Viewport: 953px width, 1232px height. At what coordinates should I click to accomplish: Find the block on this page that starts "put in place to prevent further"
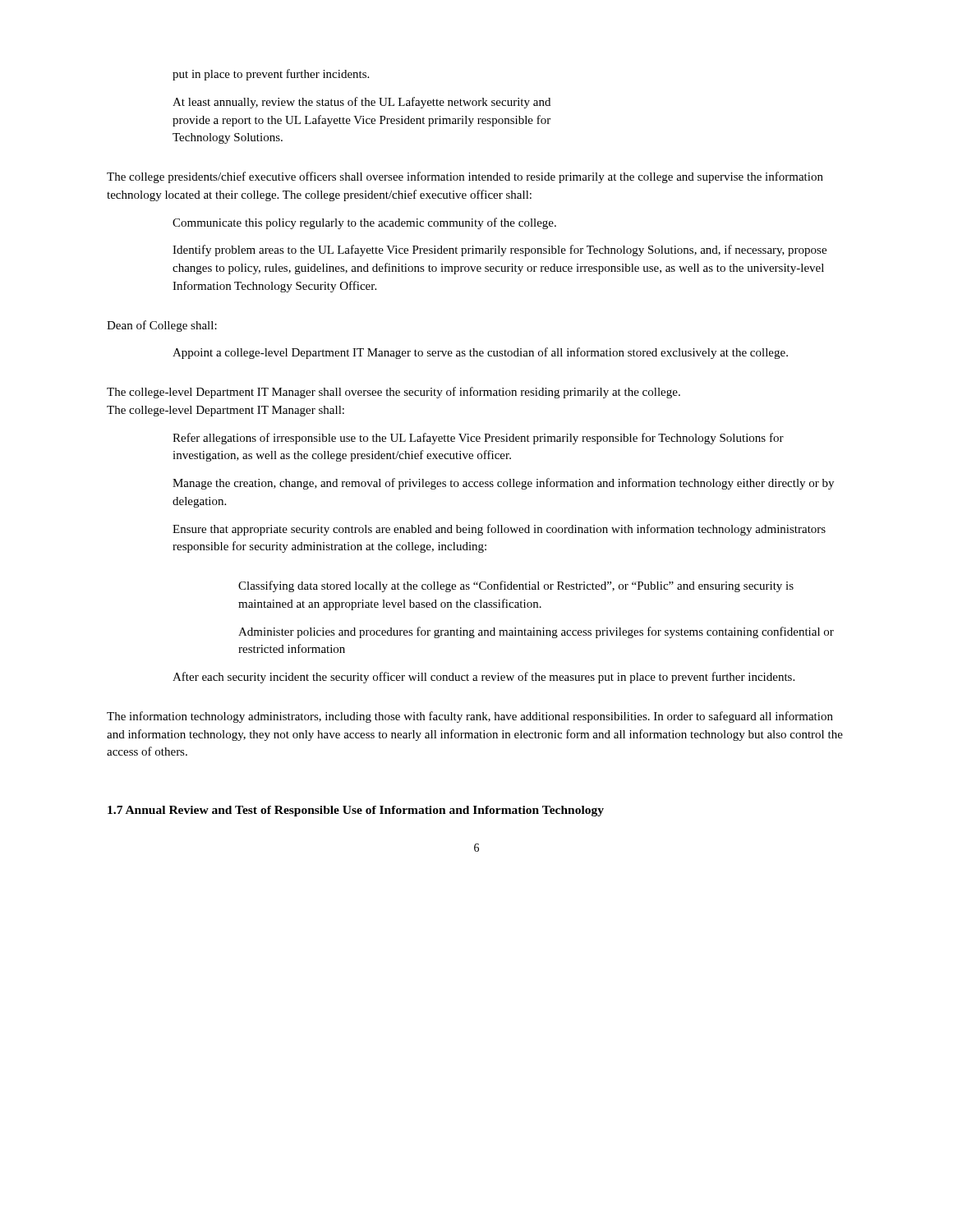click(271, 75)
